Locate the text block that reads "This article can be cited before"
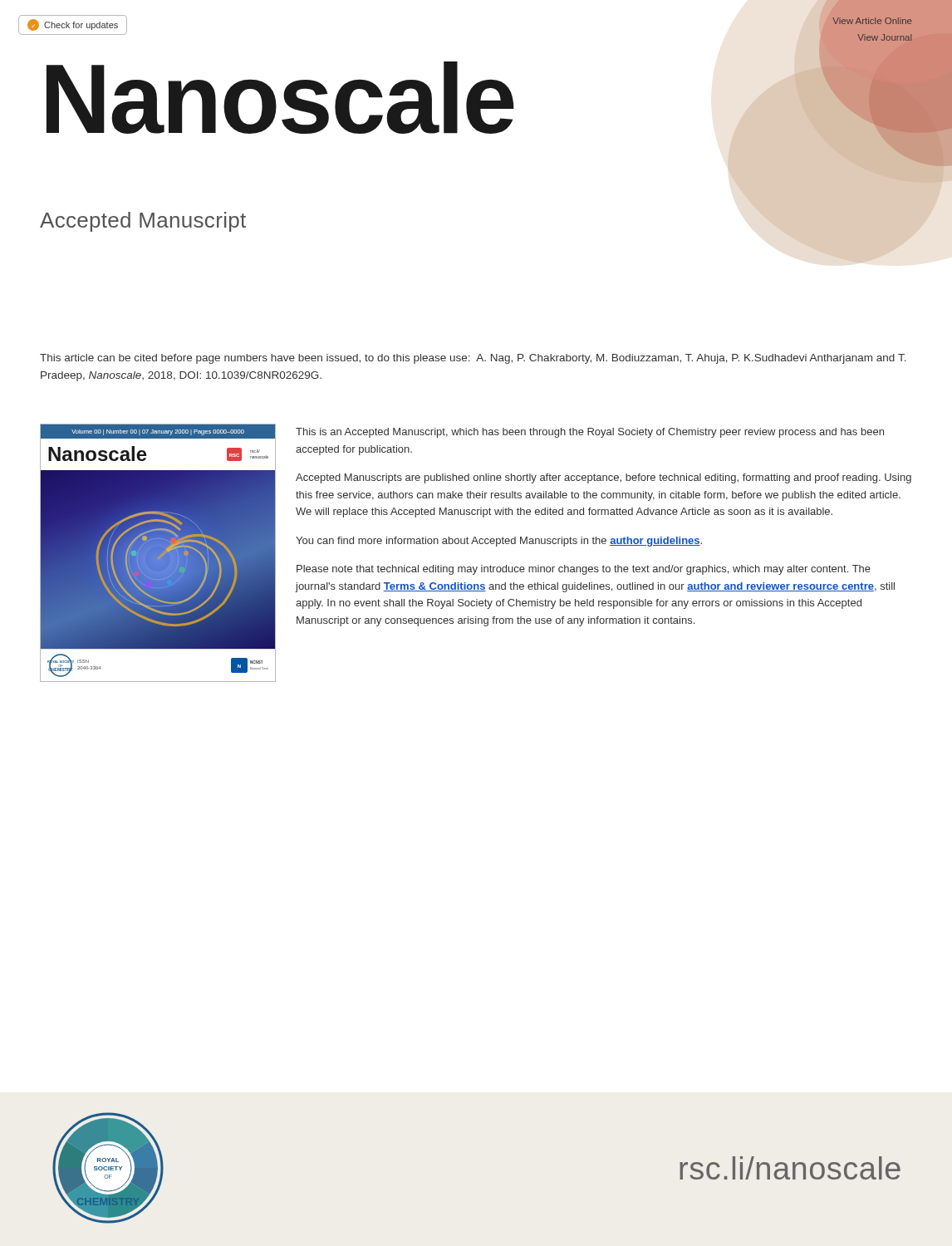The width and height of the screenshot is (952, 1246). pos(473,366)
